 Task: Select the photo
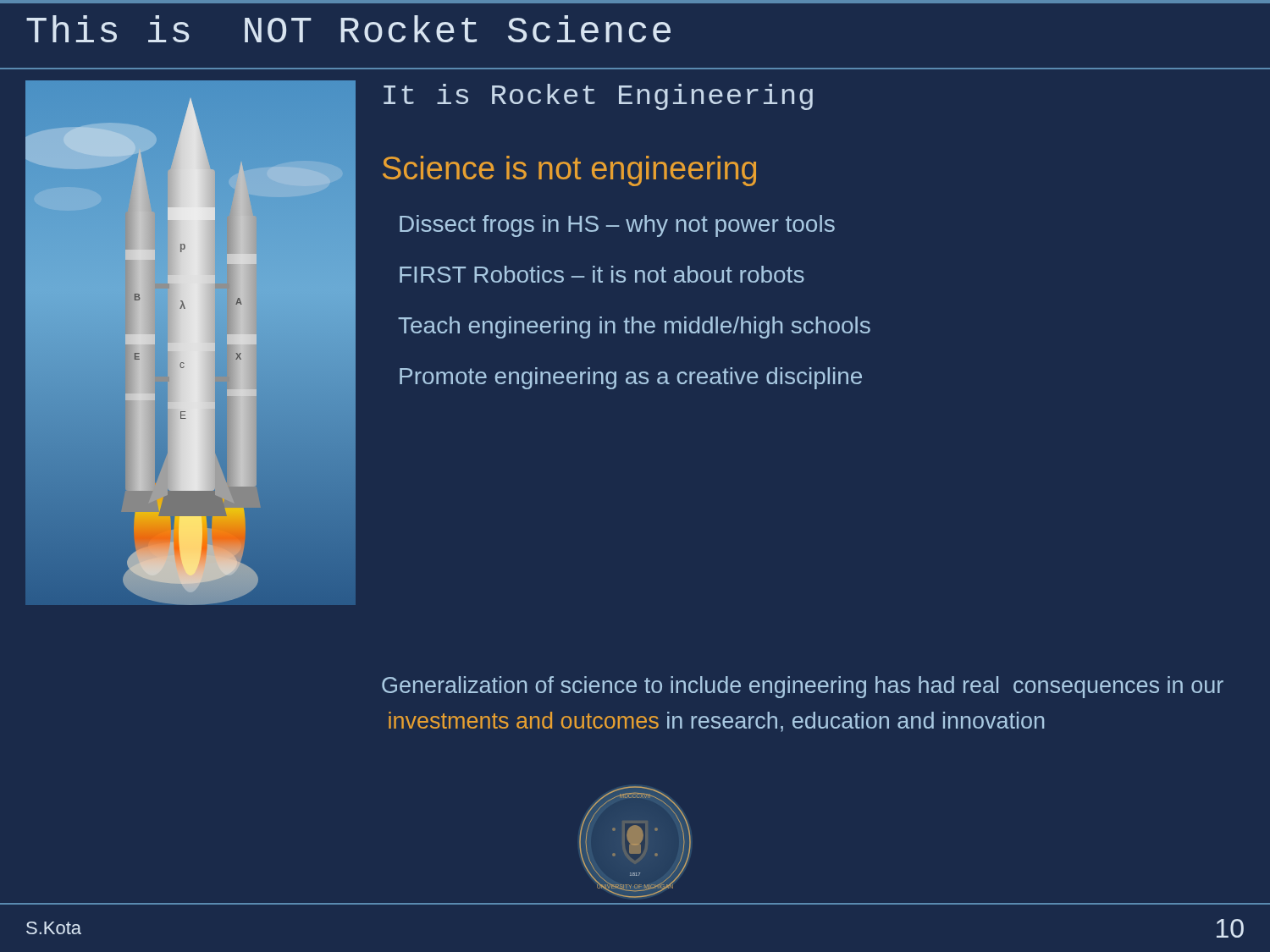(190, 343)
